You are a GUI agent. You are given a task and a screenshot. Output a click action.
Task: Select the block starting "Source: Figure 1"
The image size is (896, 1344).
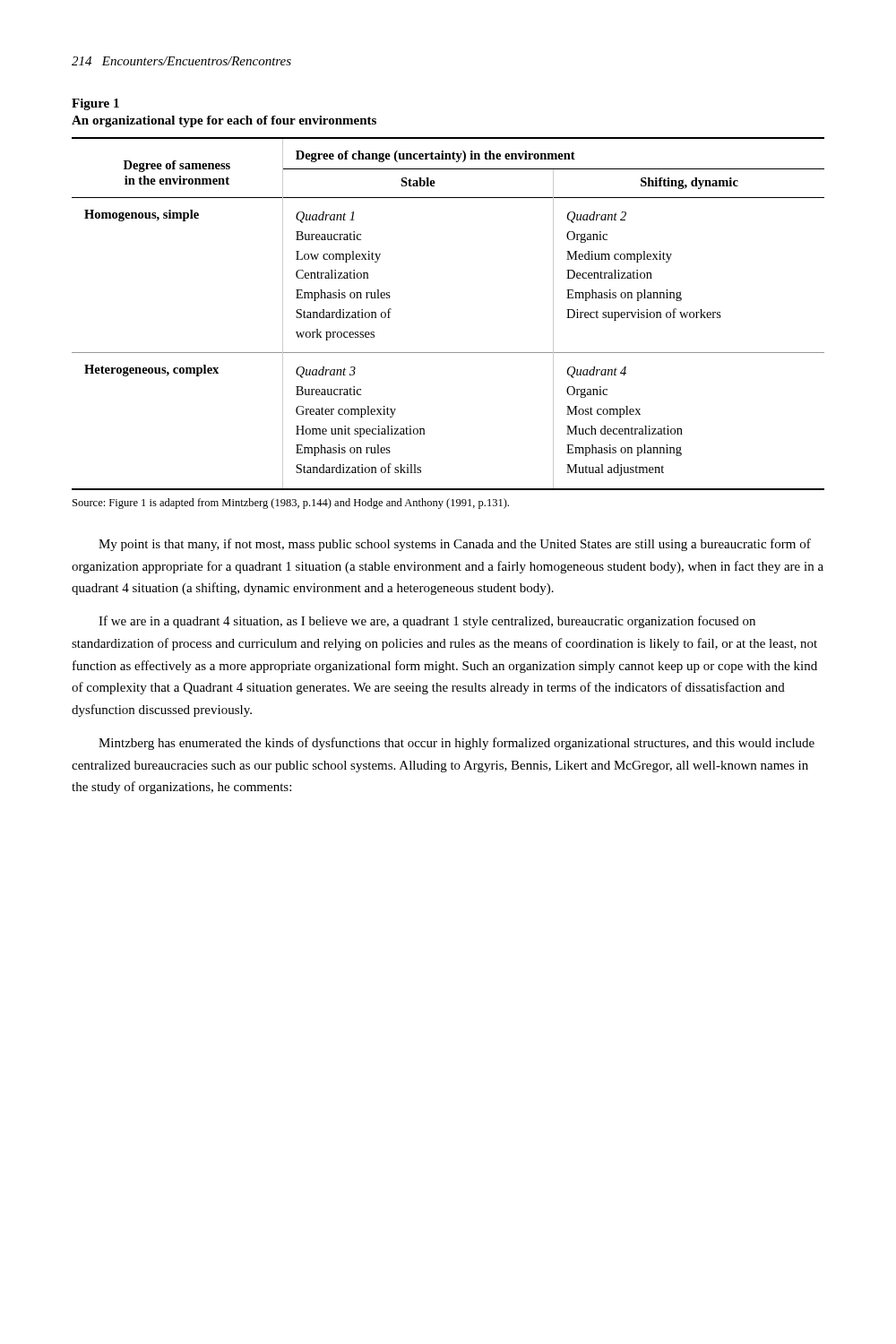291,502
